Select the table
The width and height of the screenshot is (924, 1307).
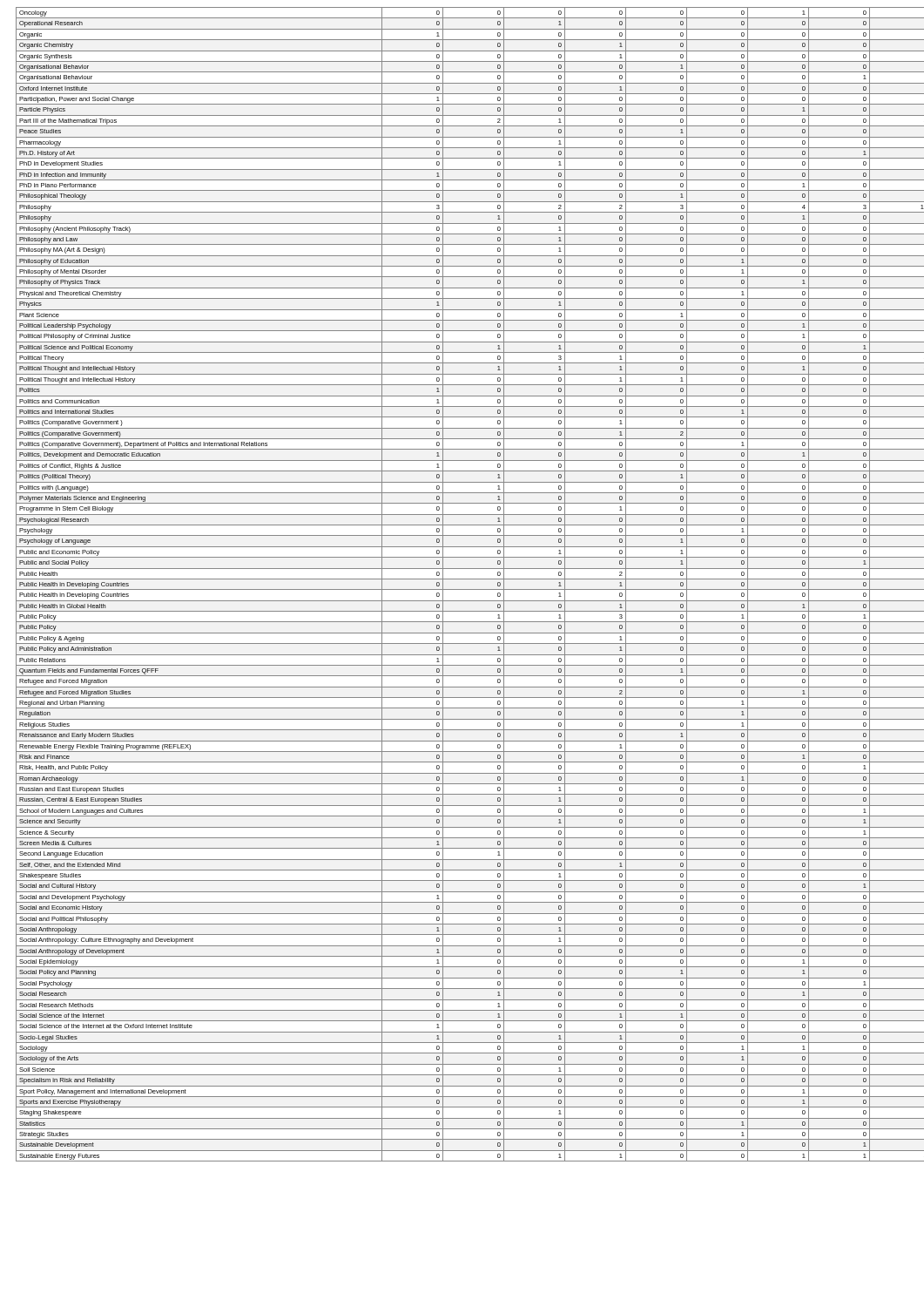tap(462, 584)
